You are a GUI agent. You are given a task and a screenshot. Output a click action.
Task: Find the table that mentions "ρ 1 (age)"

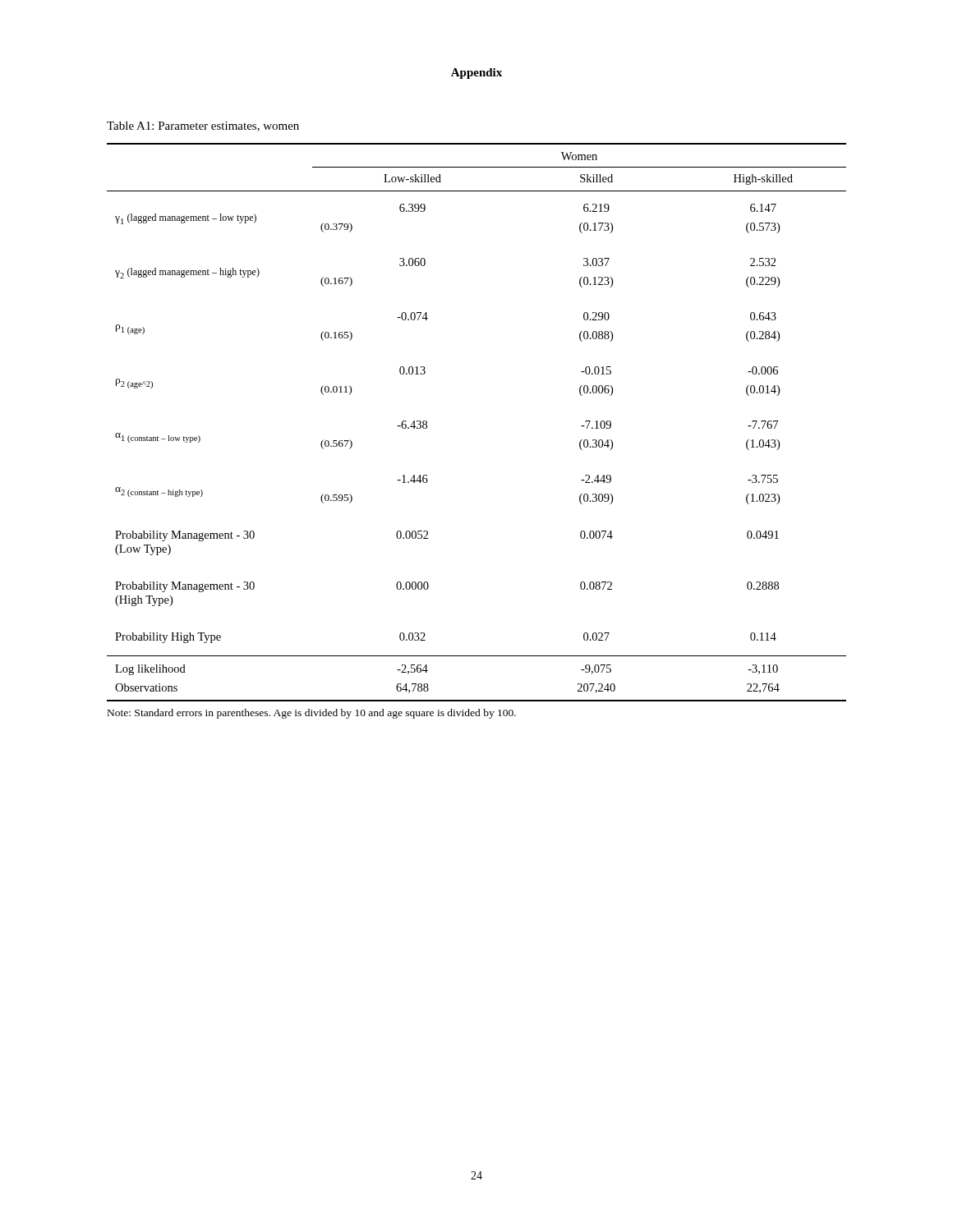pyautogui.click(x=476, y=422)
